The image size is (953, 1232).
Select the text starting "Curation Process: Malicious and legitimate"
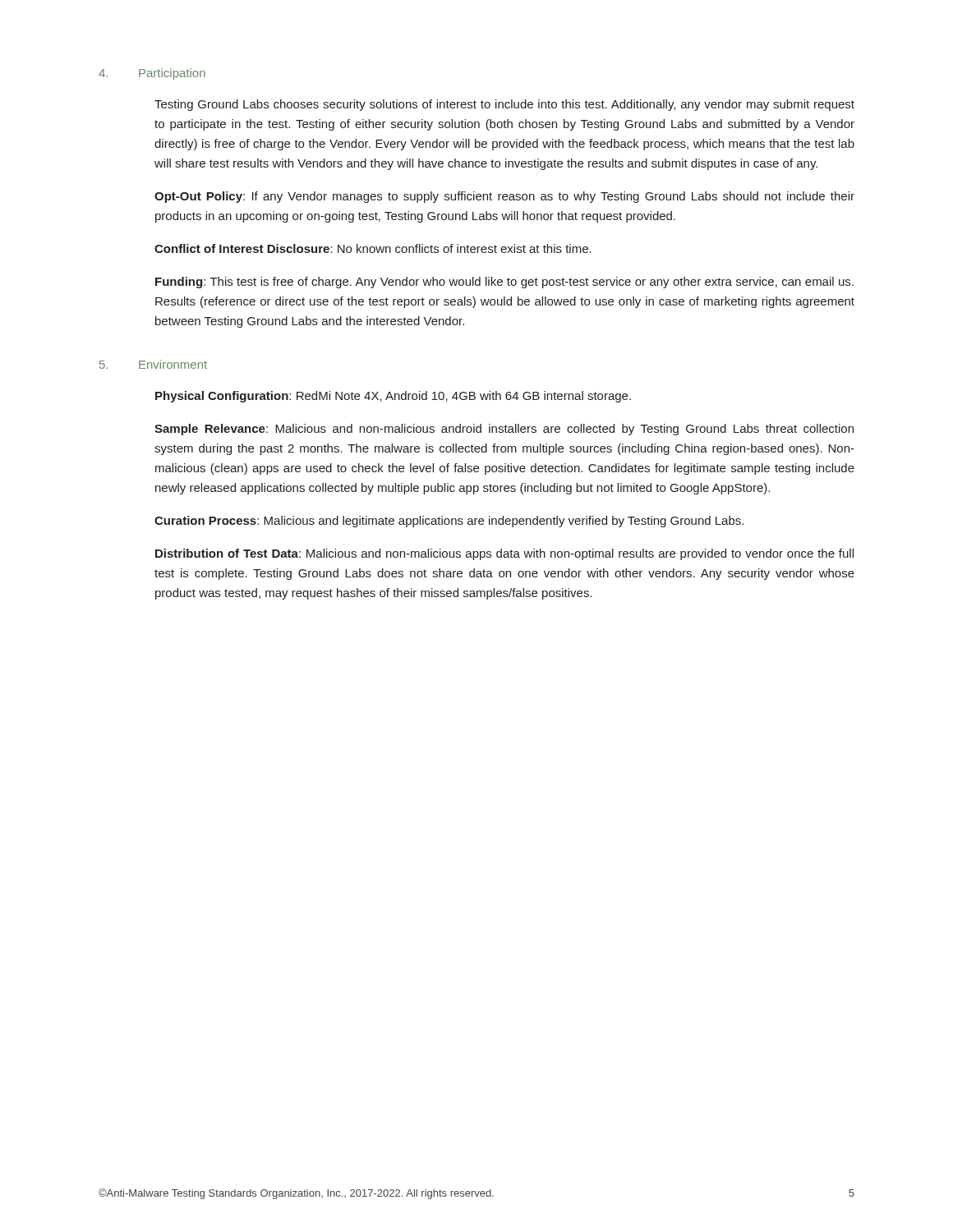pyautogui.click(x=450, y=520)
